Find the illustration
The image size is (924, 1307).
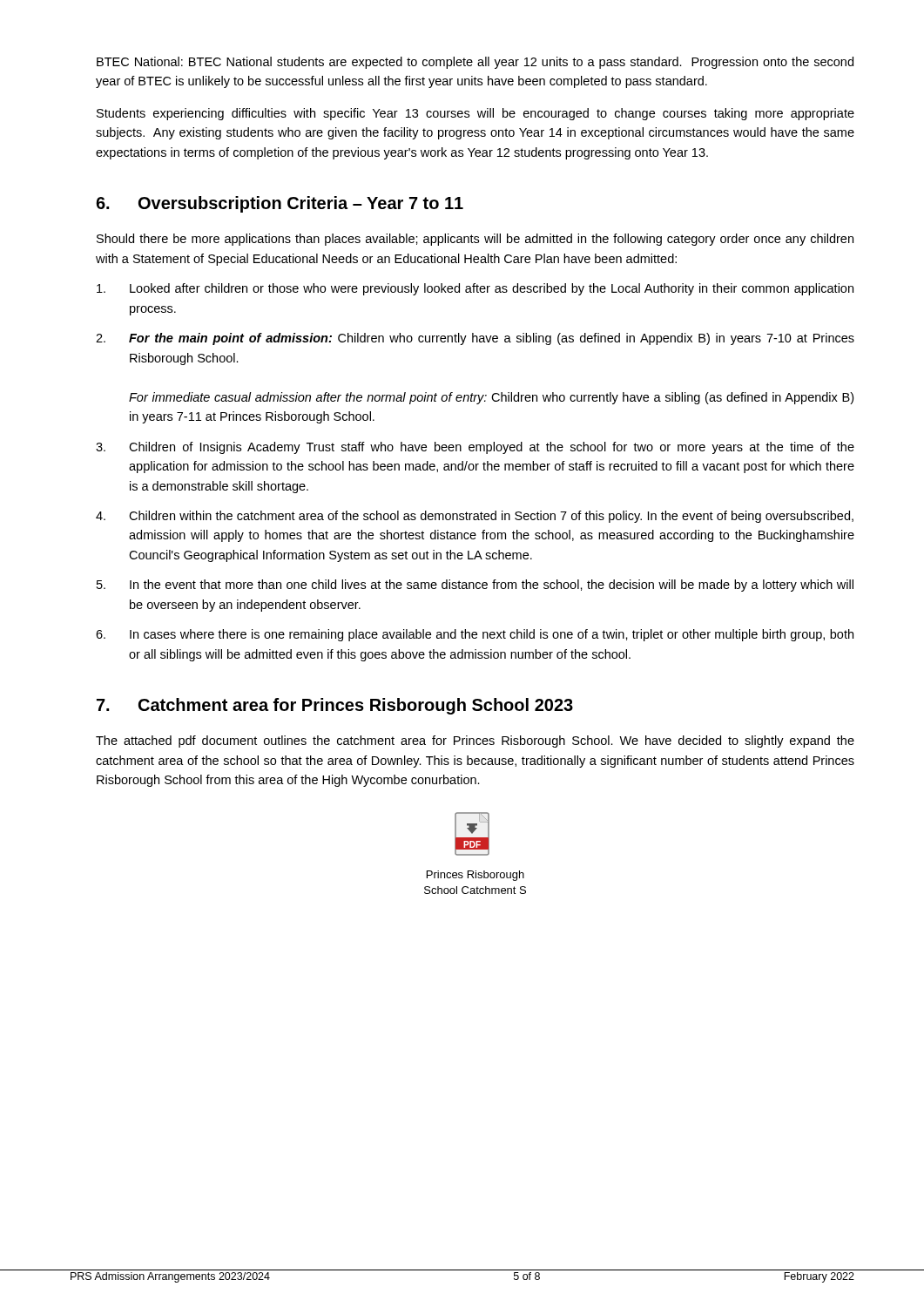pos(475,855)
